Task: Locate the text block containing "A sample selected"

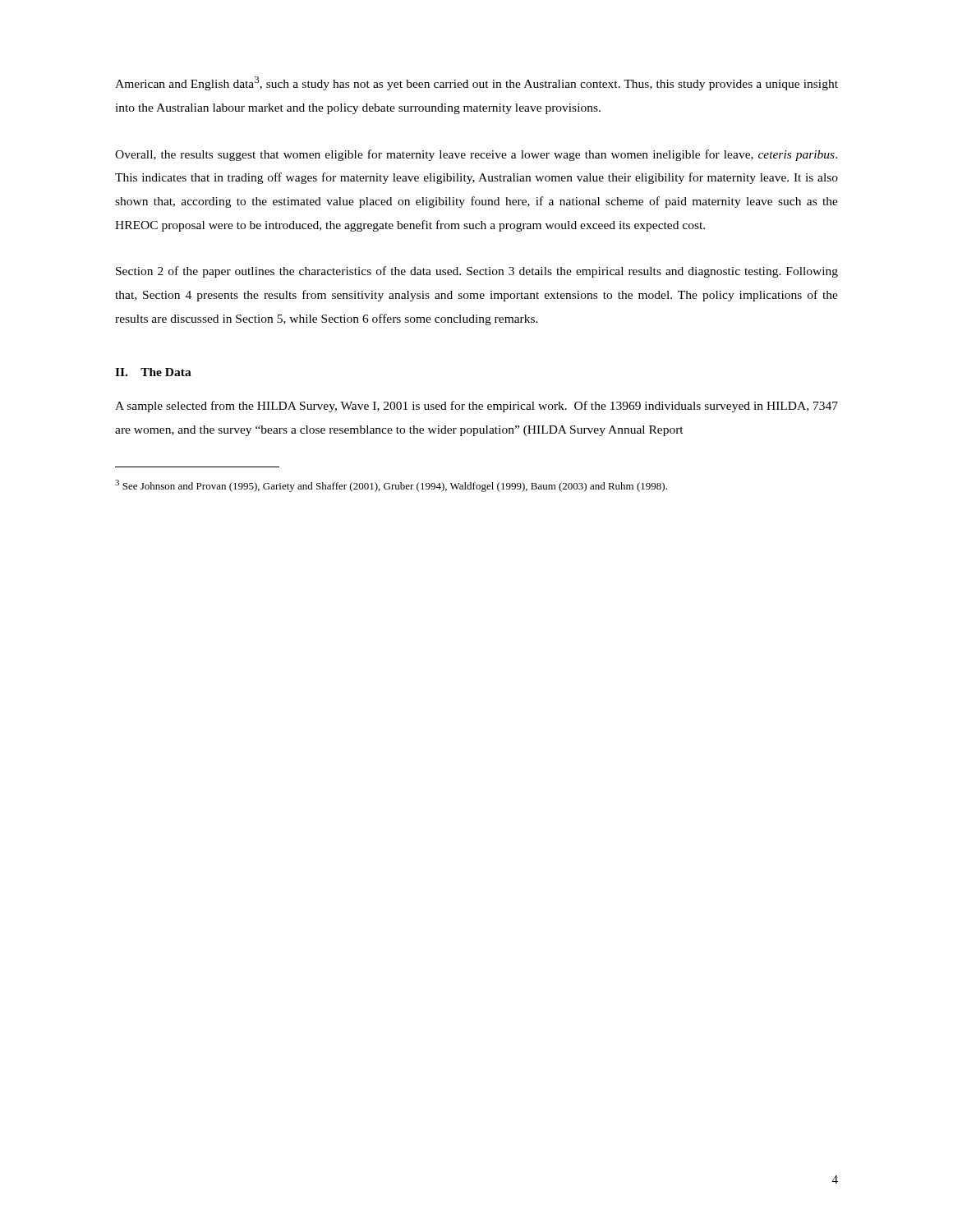Action: coord(476,417)
